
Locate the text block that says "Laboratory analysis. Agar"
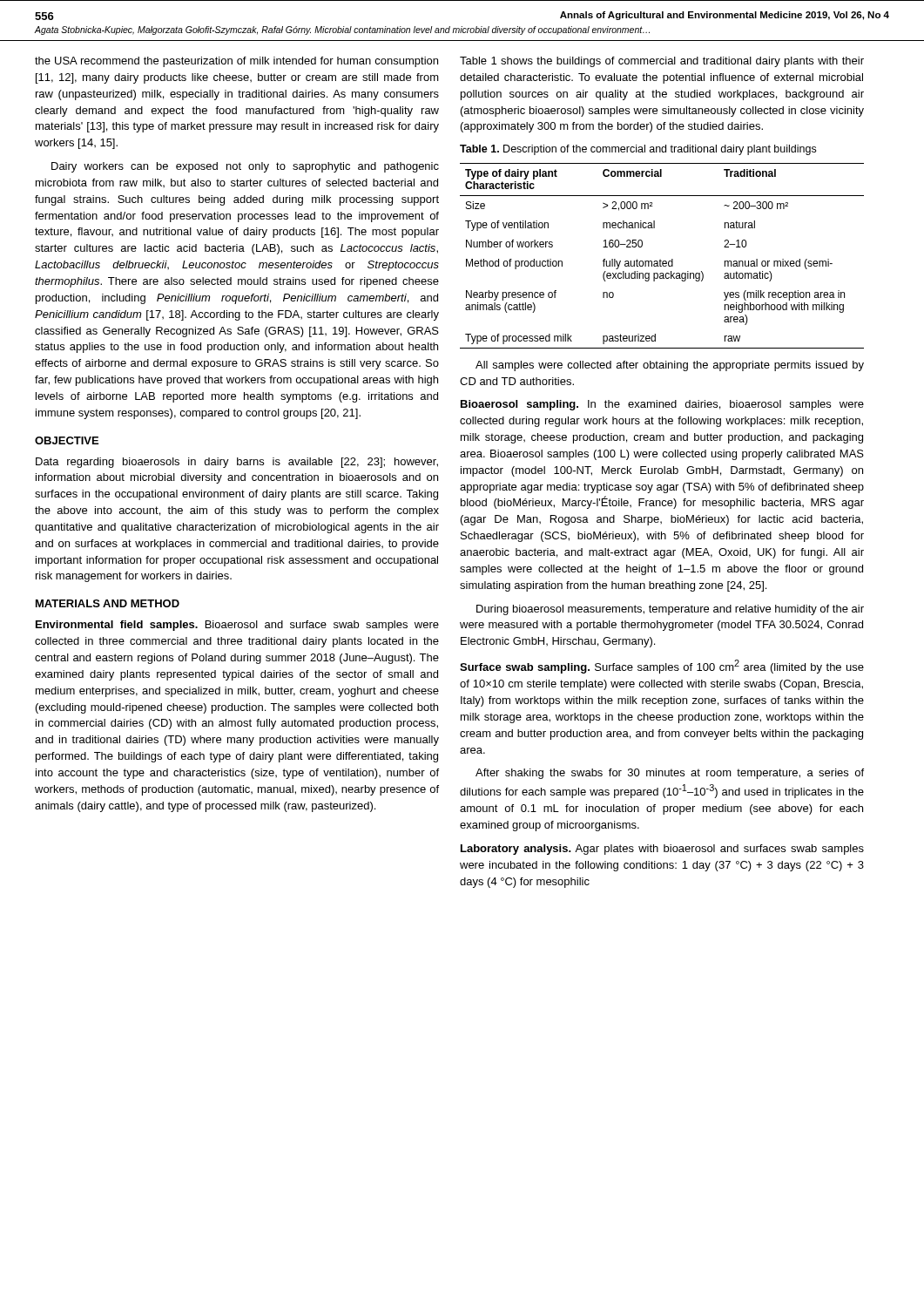[x=662, y=866]
